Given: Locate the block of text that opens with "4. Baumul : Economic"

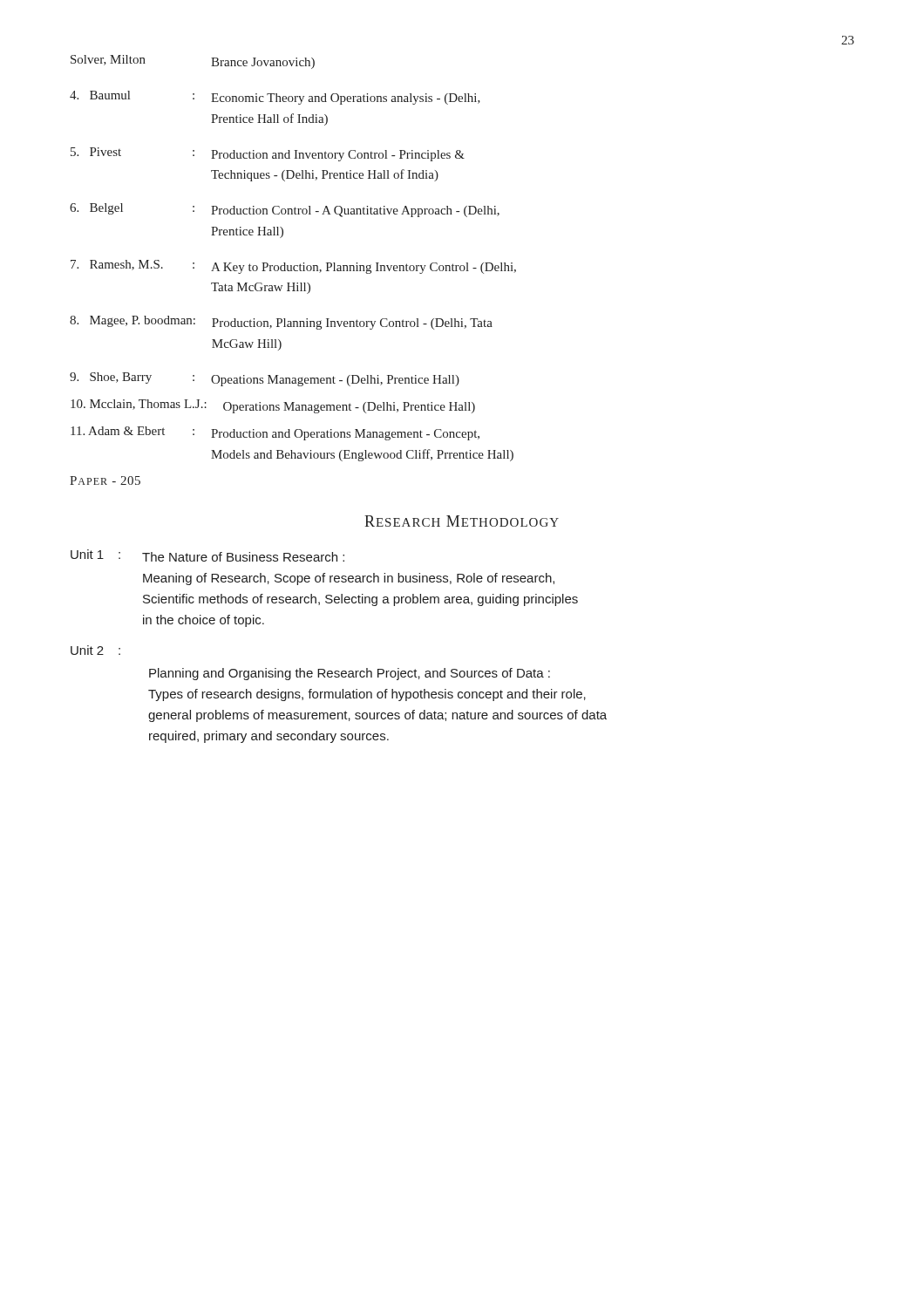Looking at the screenshot, I should (462, 109).
